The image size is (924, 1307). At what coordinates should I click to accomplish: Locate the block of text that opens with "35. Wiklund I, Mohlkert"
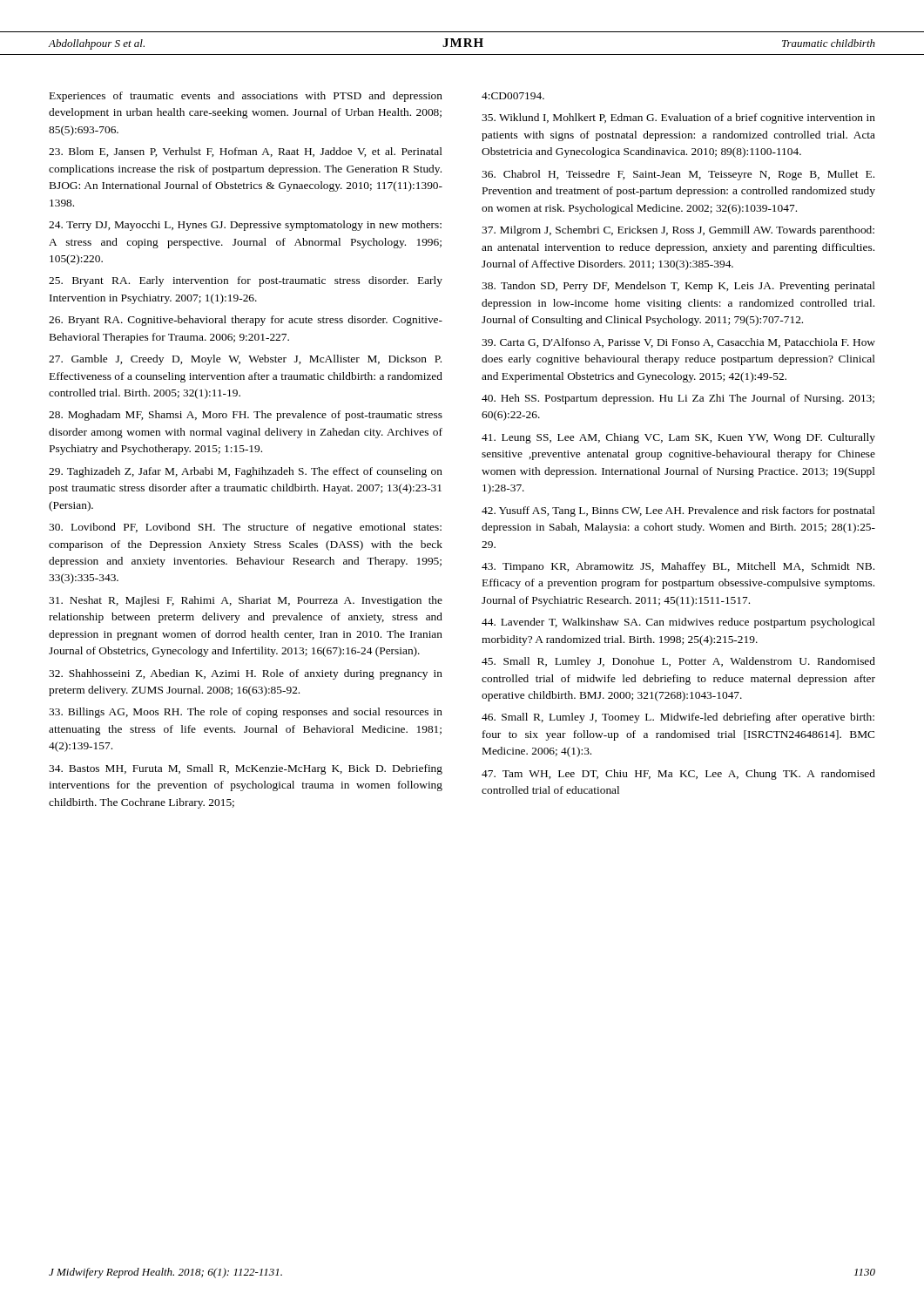click(678, 135)
